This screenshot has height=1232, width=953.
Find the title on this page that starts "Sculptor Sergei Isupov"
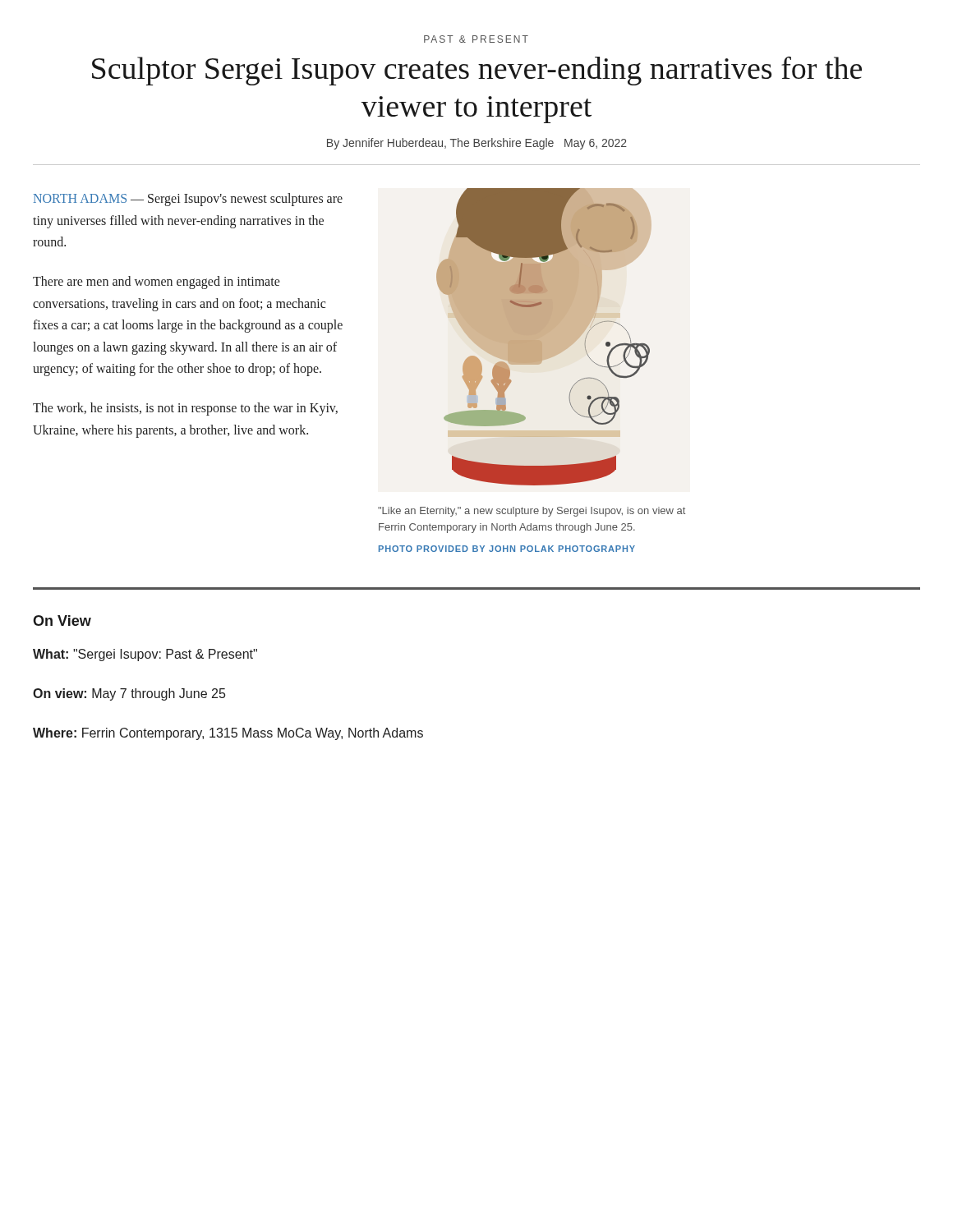point(476,88)
